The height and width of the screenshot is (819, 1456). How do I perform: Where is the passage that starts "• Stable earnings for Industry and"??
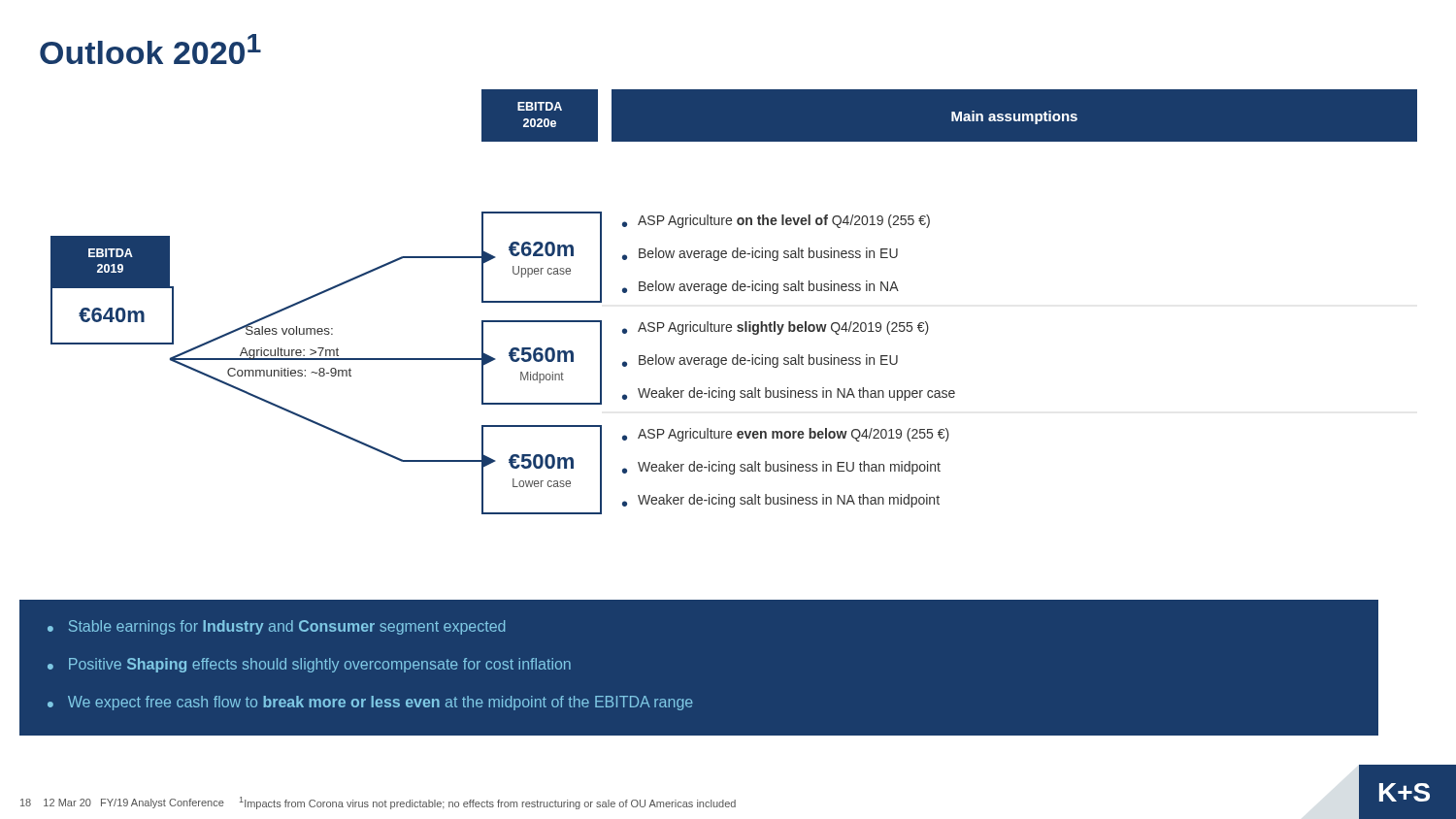point(276,627)
